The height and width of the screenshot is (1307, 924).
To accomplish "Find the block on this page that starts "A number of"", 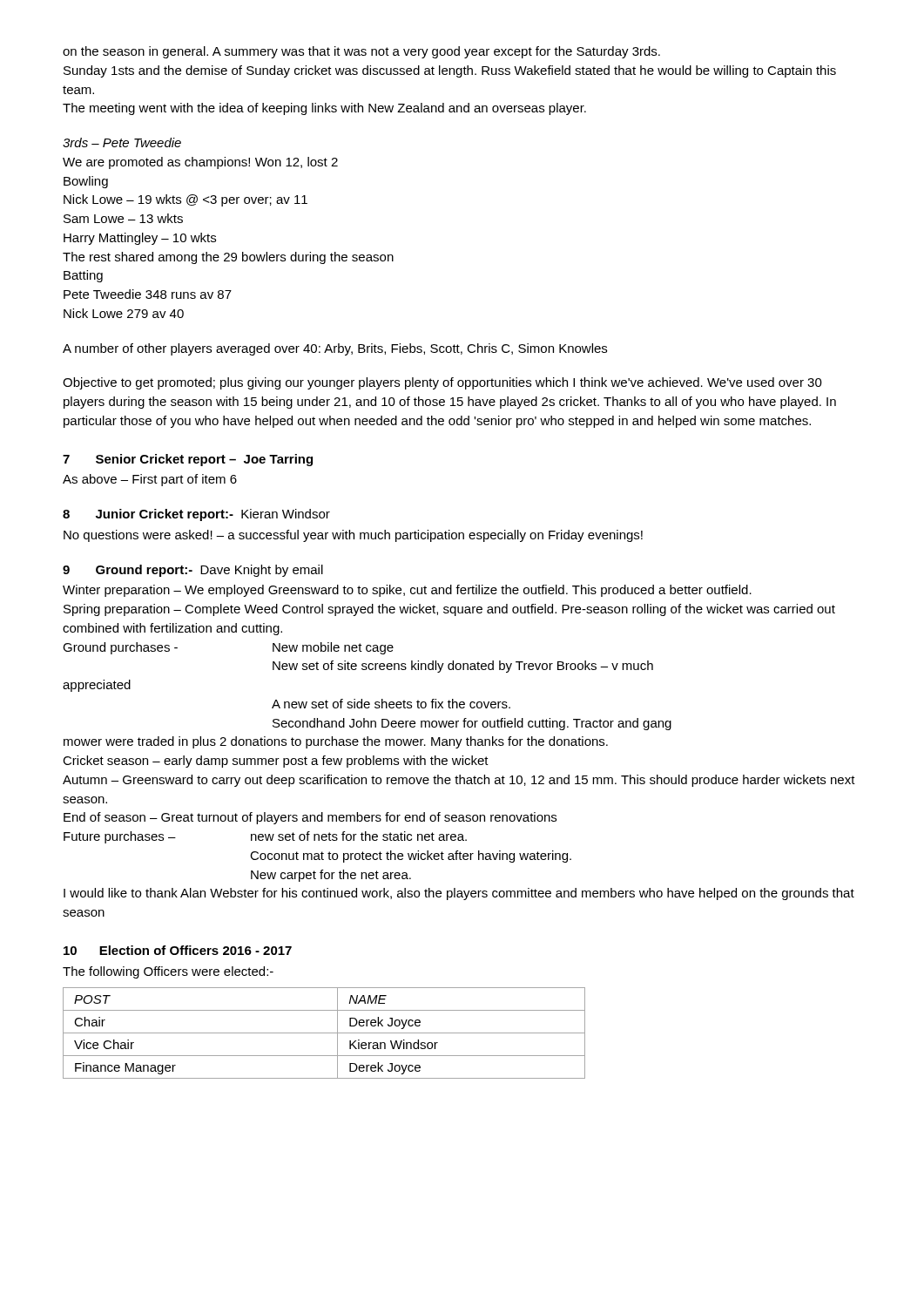I will 462,348.
